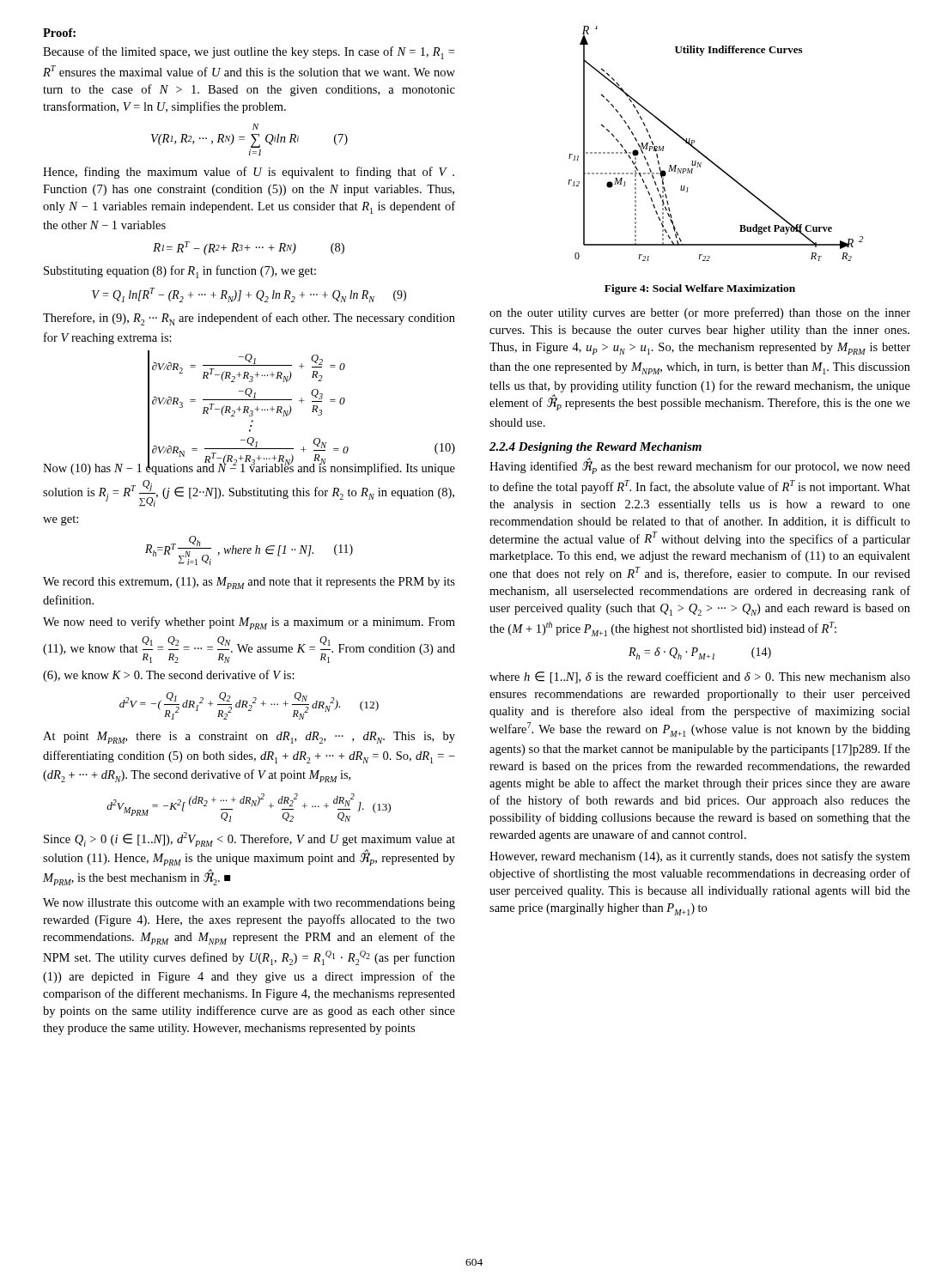
Task: Select the formula that reads "d2VMPRM = −K2[ (dR2 +"
Action: click(249, 808)
